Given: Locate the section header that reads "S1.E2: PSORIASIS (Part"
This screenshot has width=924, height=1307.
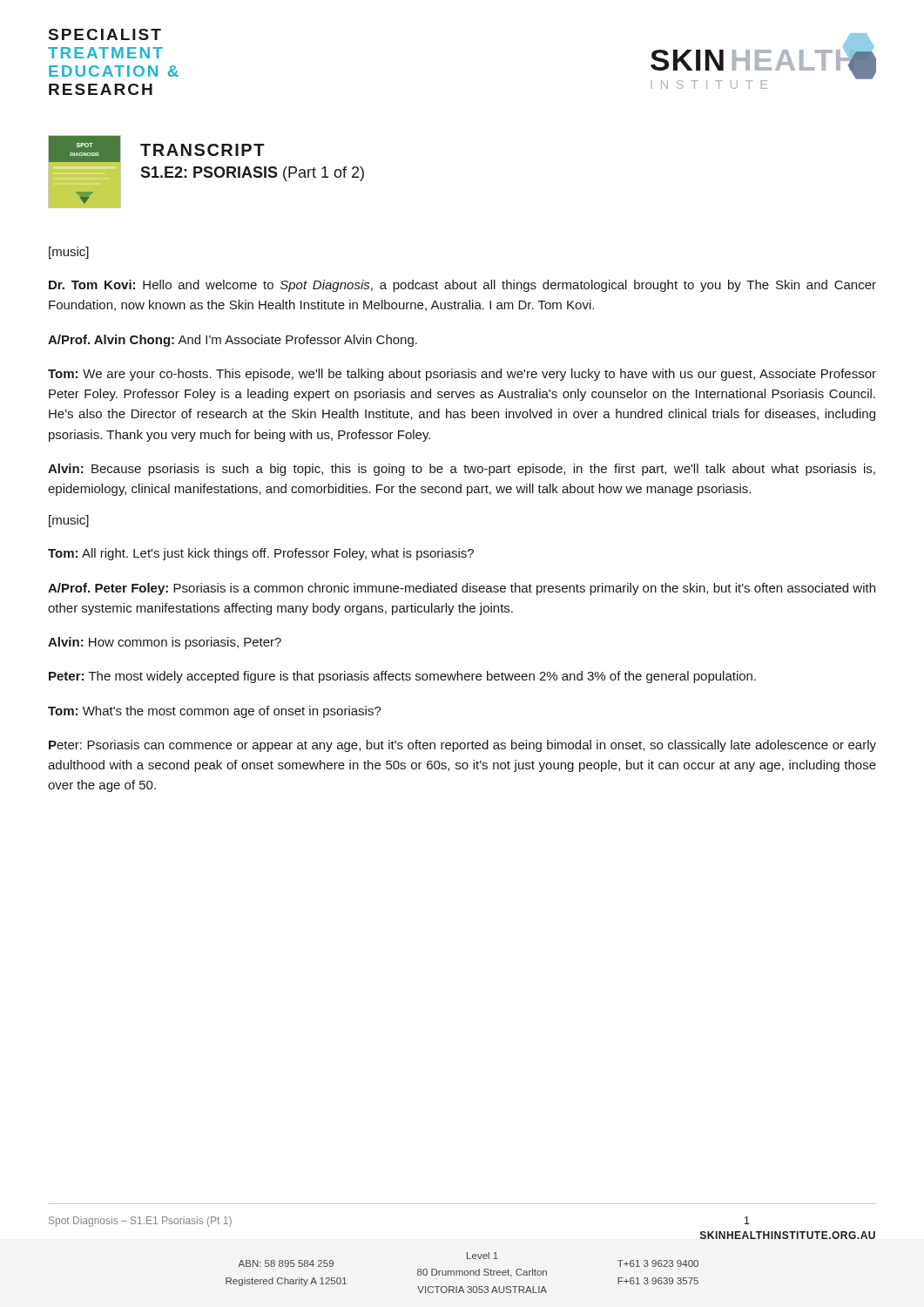Looking at the screenshot, I should [x=253, y=173].
